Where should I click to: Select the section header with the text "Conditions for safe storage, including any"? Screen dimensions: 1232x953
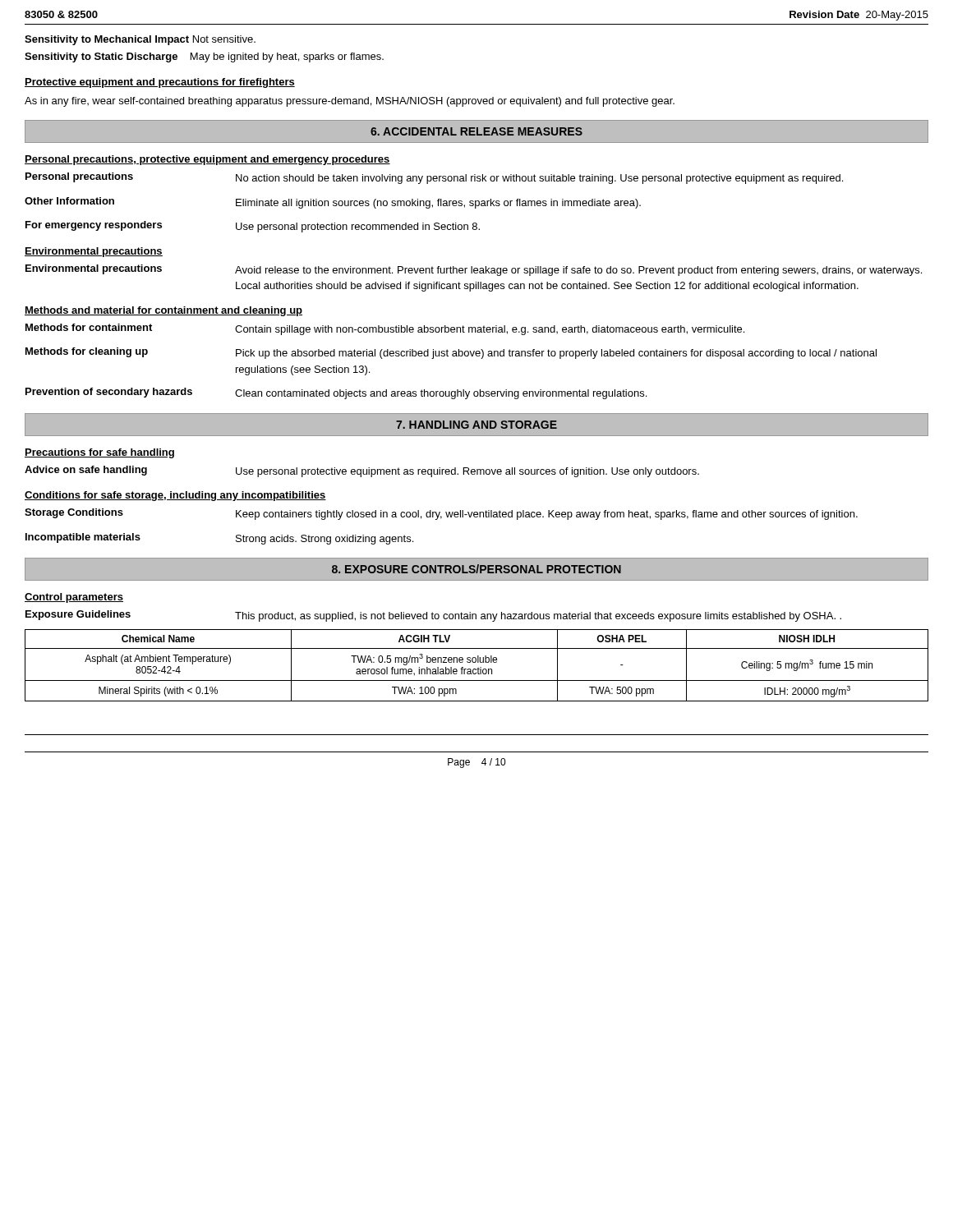tap(175, 495)
